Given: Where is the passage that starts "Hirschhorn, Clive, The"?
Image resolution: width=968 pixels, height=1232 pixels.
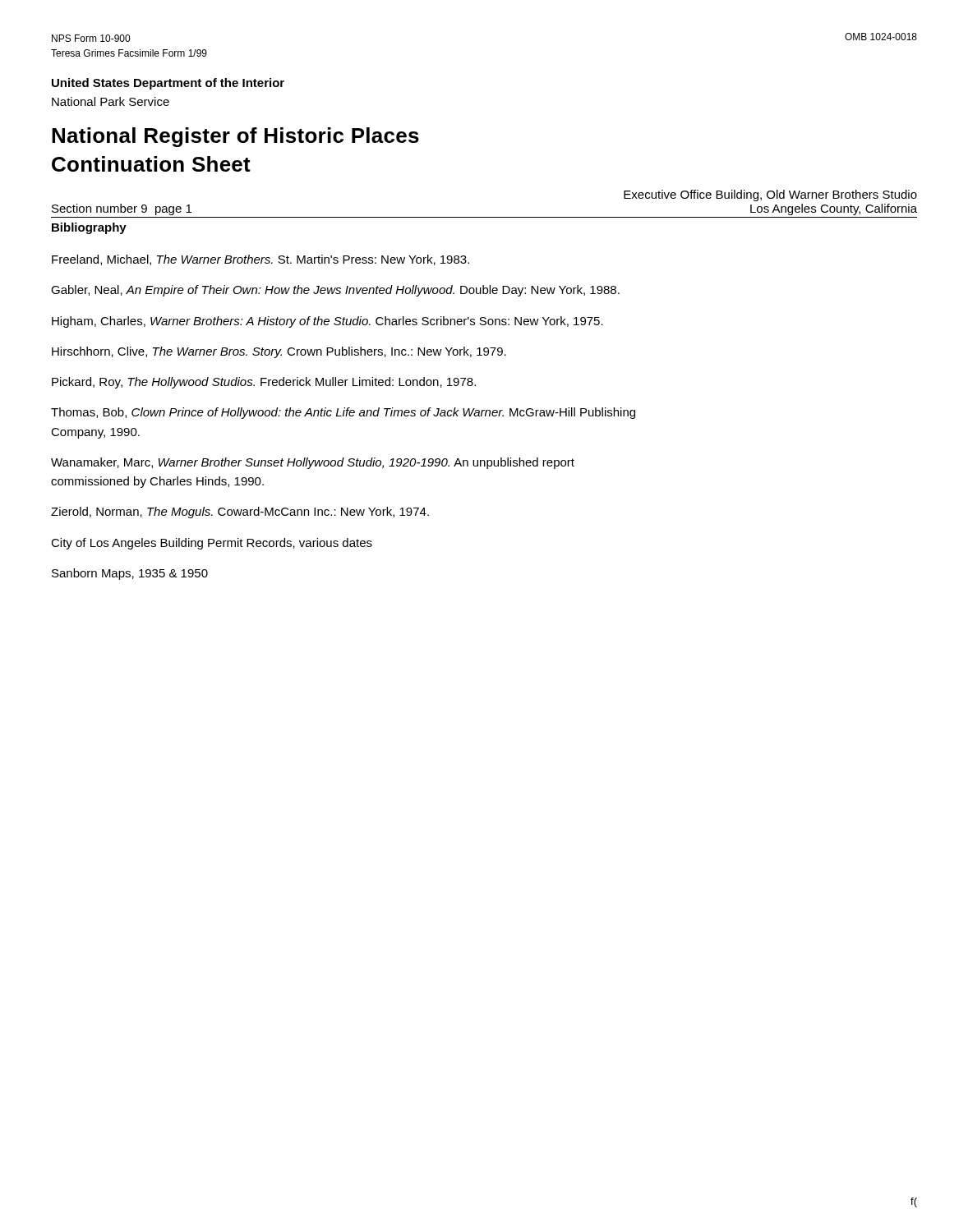Looking at the screenshot, I should coord(279,351).
